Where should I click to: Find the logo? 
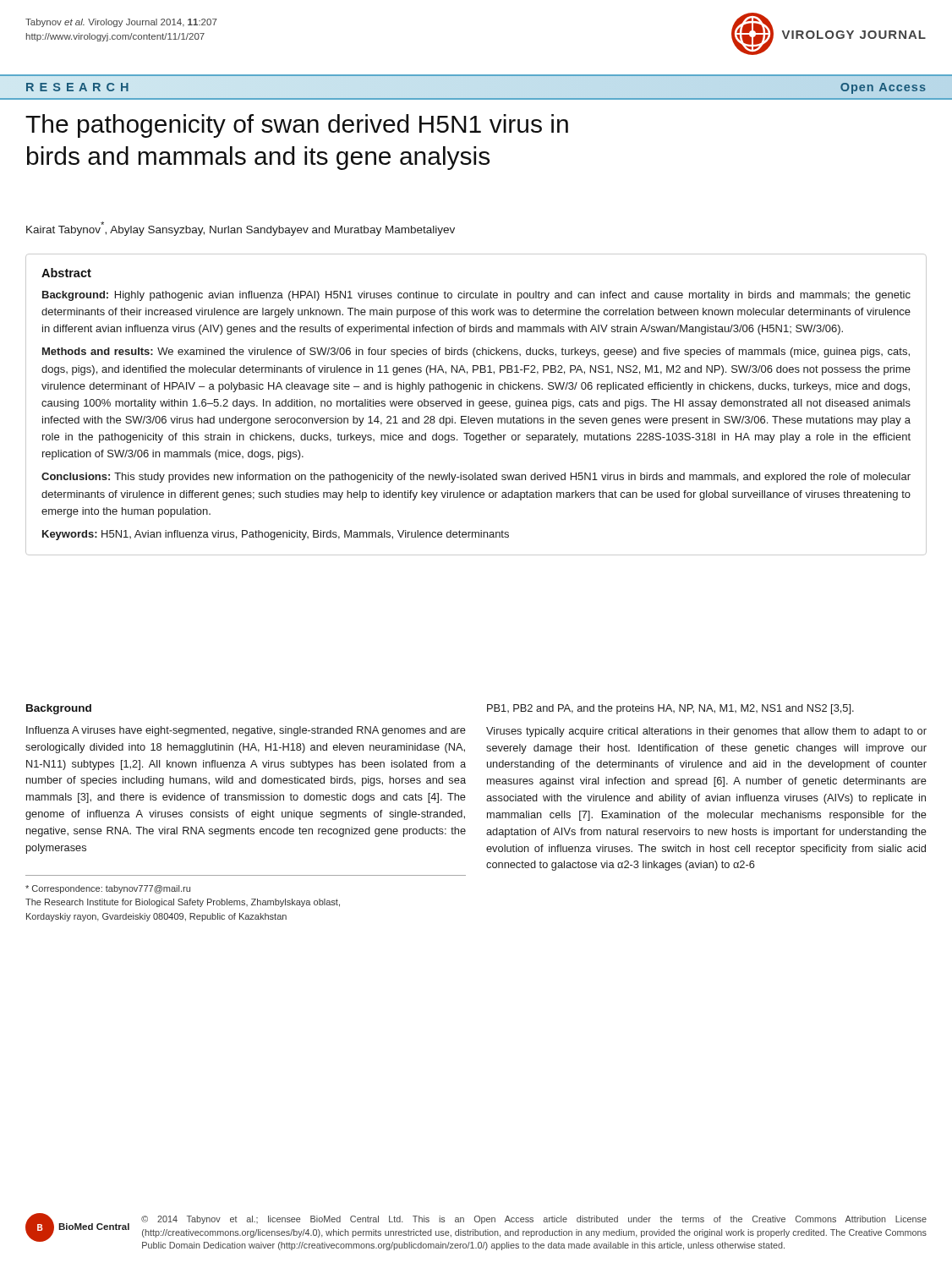[829, 34]
